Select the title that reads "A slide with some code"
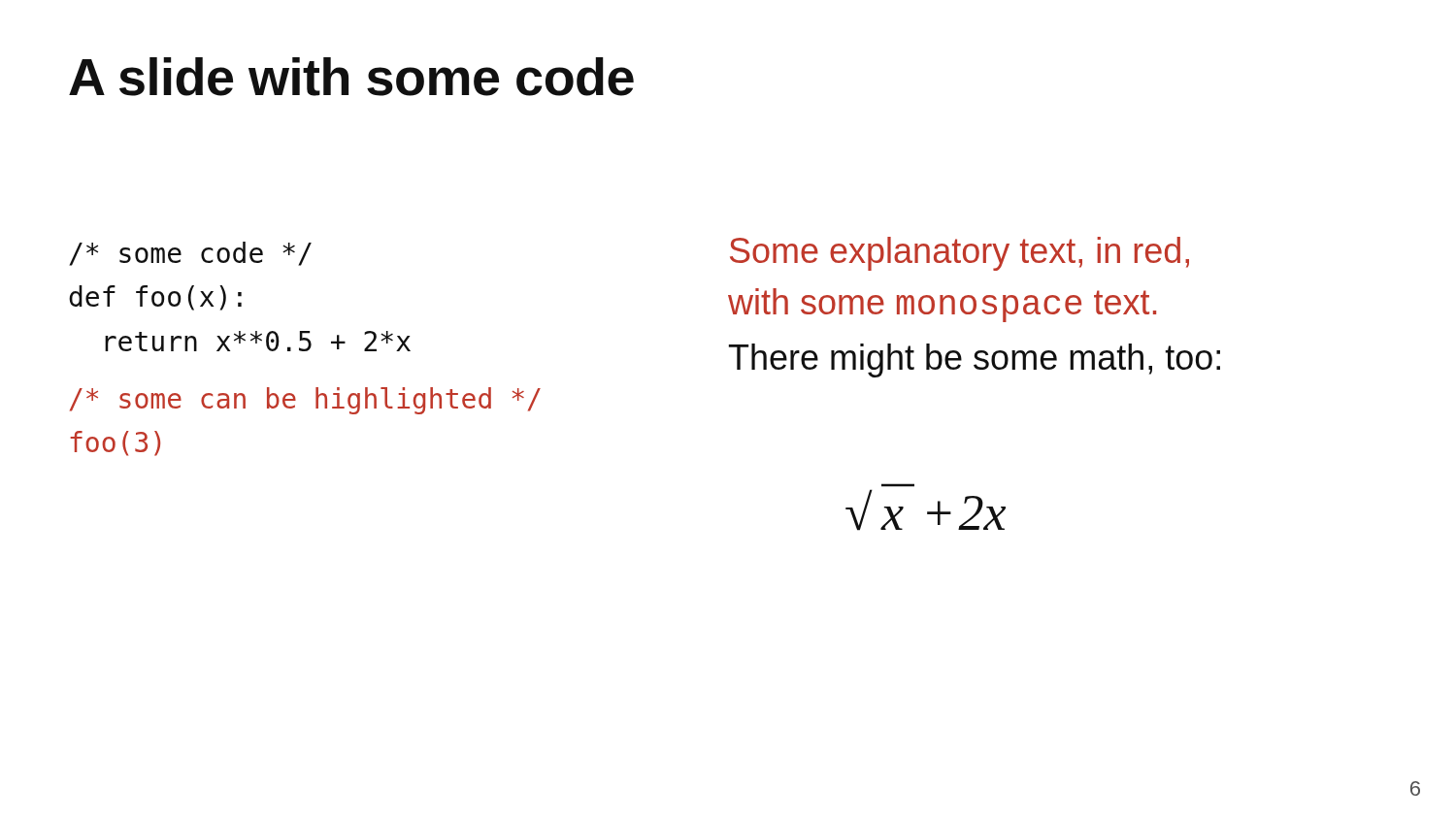 [x=351, y=77]
